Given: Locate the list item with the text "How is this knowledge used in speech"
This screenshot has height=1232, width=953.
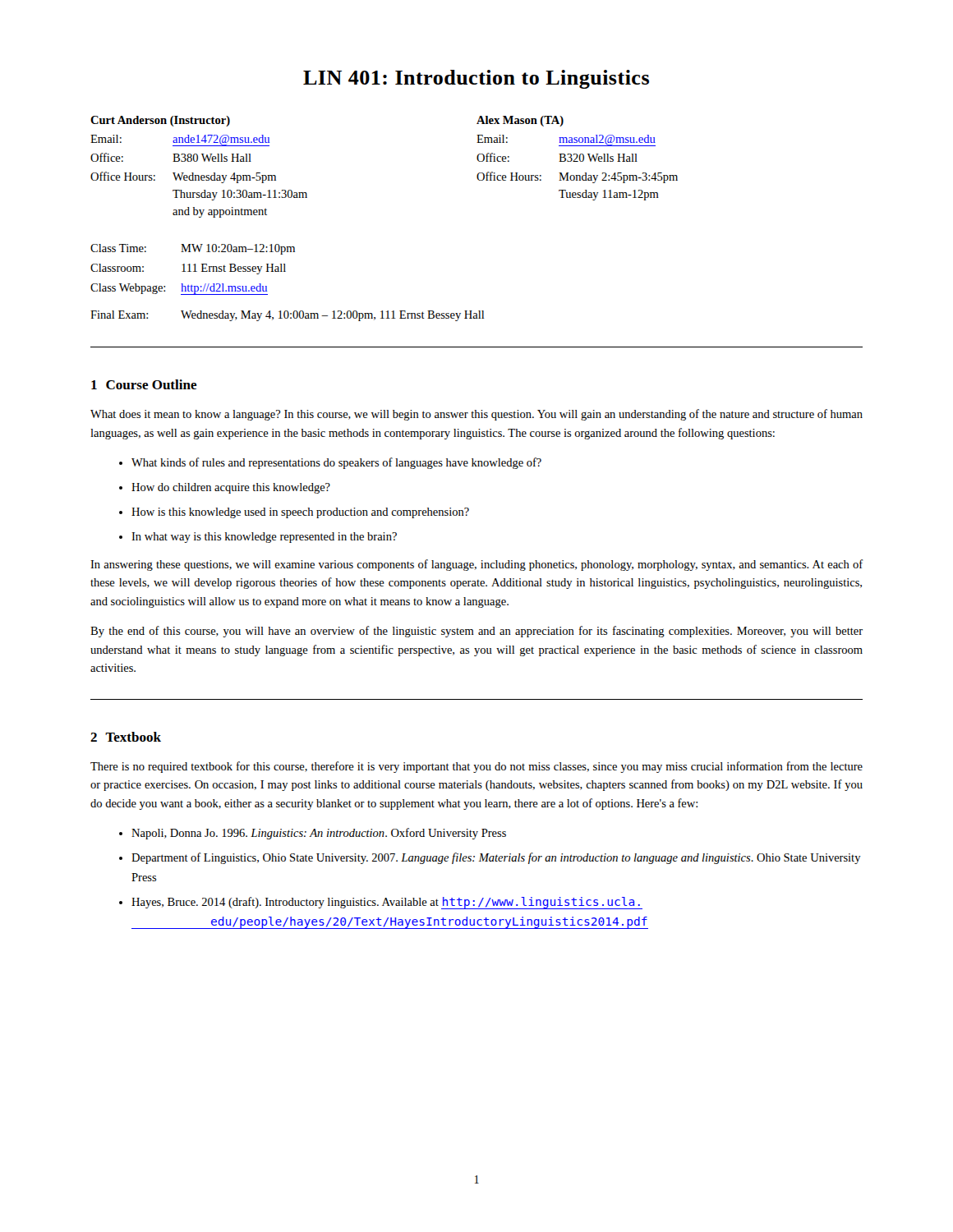Looking at the screenshot, I should [300, 512].
